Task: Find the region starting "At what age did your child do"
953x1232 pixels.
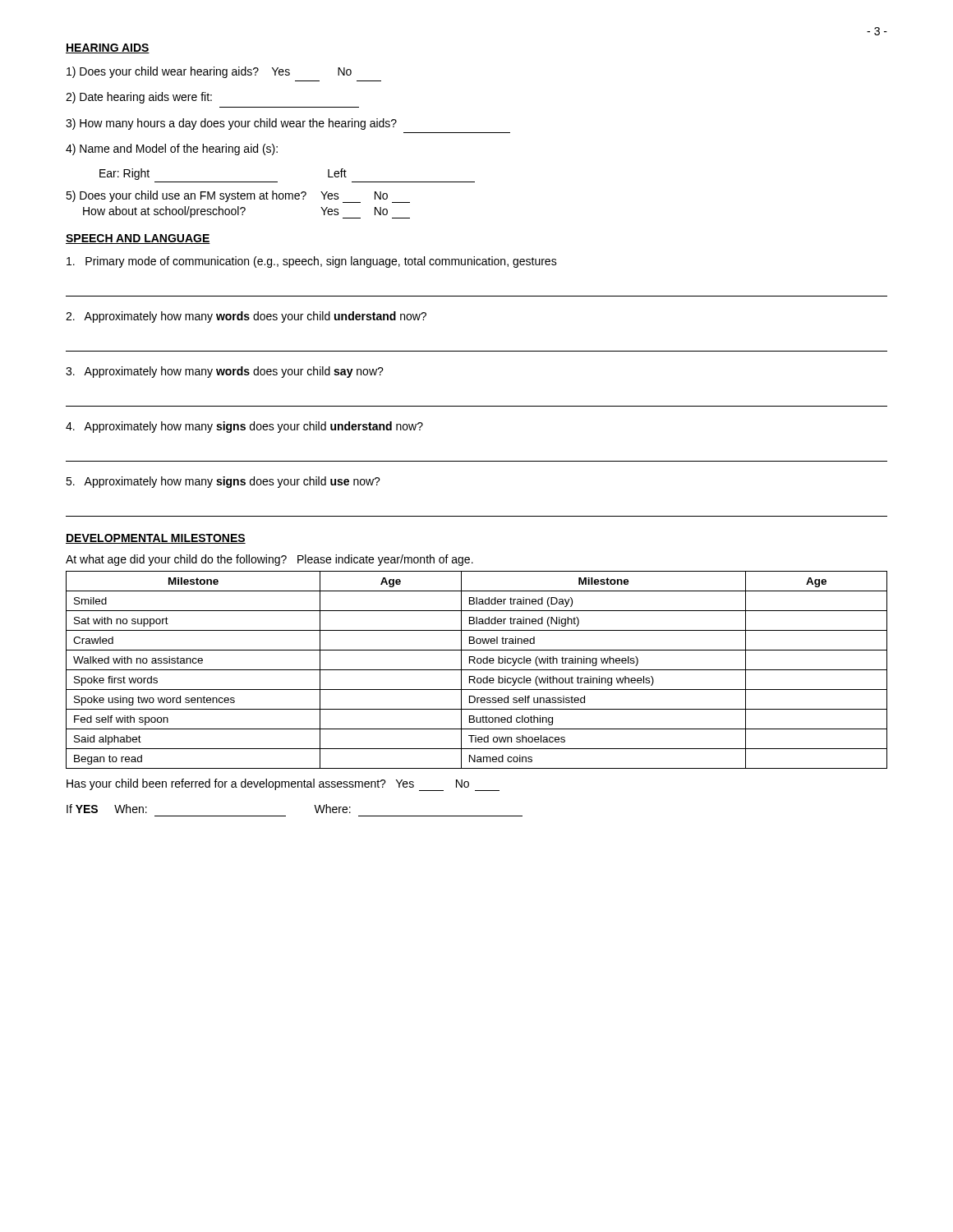Action: click(x=270, y=559)
